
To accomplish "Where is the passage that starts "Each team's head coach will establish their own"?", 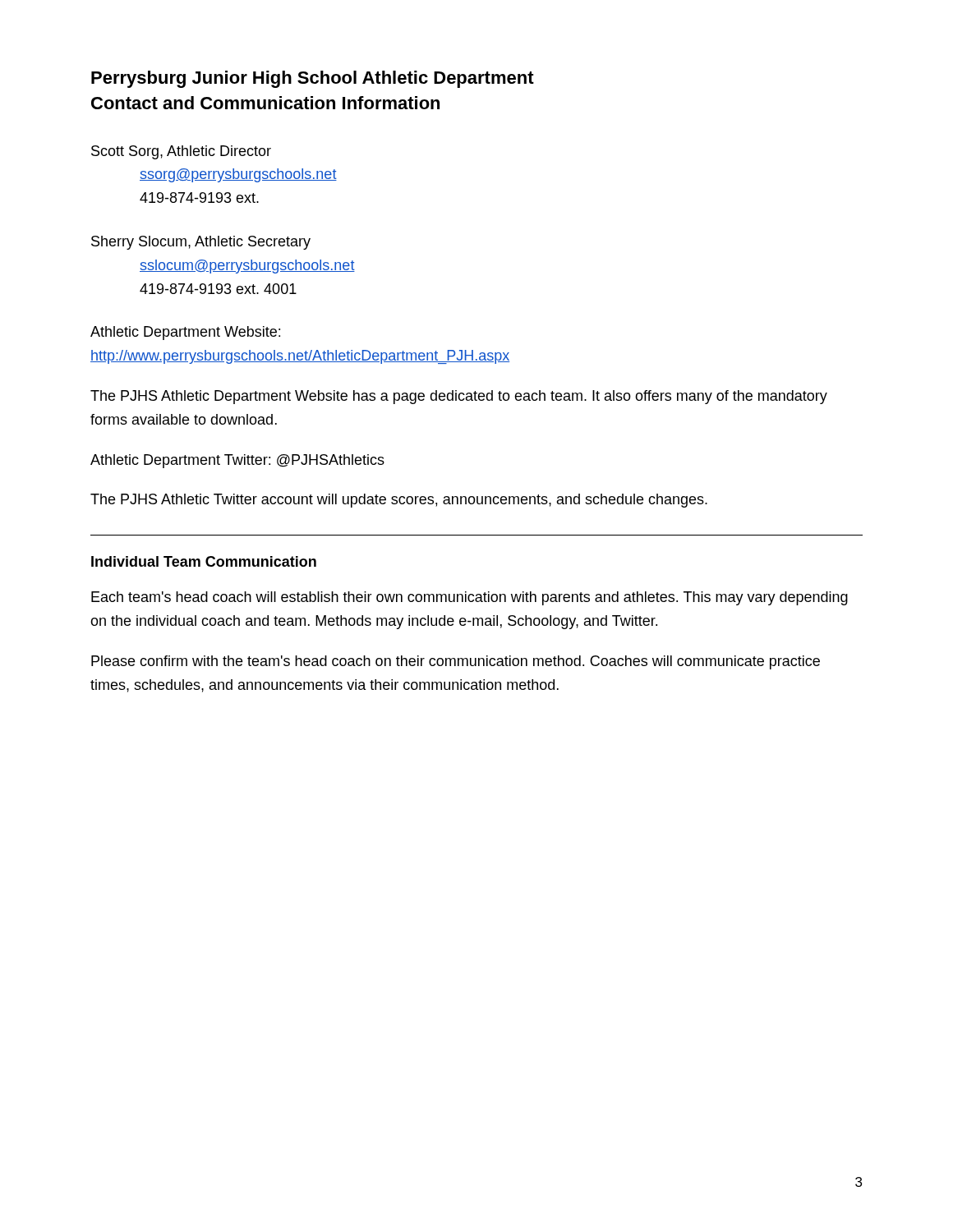I will (x=469, y=609).
